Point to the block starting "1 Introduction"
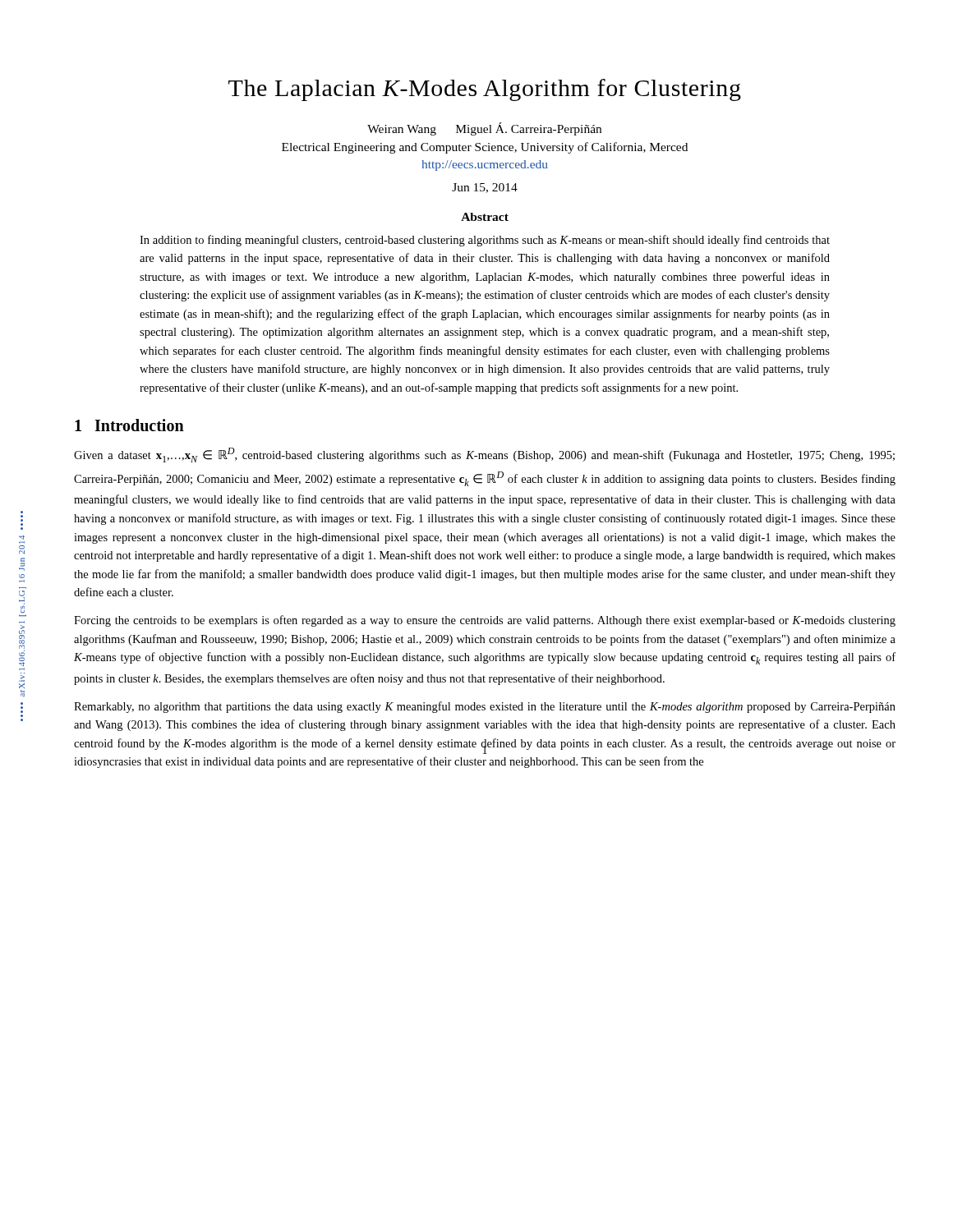953x1232 pixels. click(x=129, y=426)
